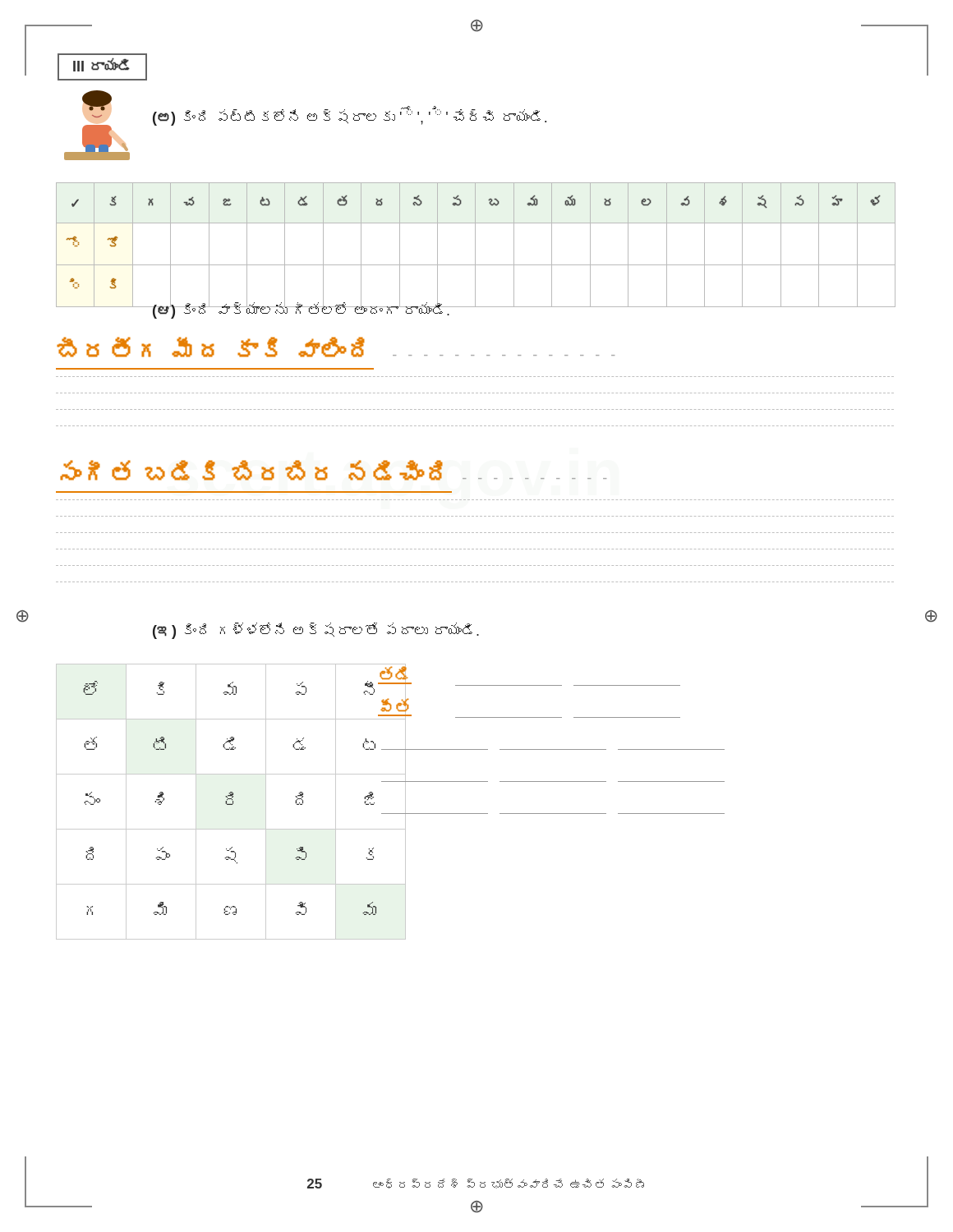The height and width of the screenshot is (1232, 953).
Task: Click on the passage starting "సంగీత బడికి బిరబిర నడిచింది"
Action: pyautogui.click(x=333, y=476)
